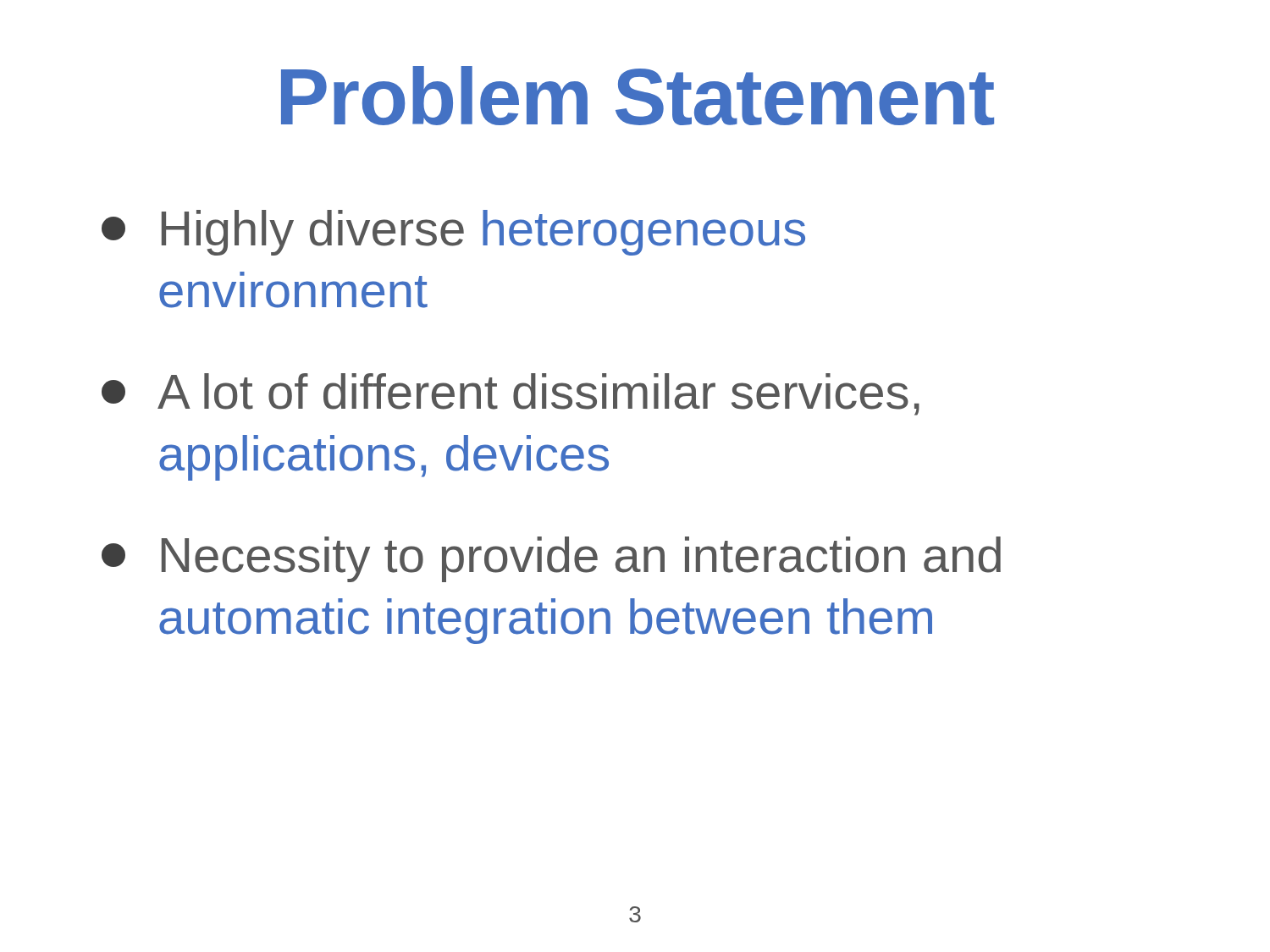Point to the region starting "Necessity to provide an interaction"
The width and height of the screenshot is (1270, 952).
coord(553,586)
